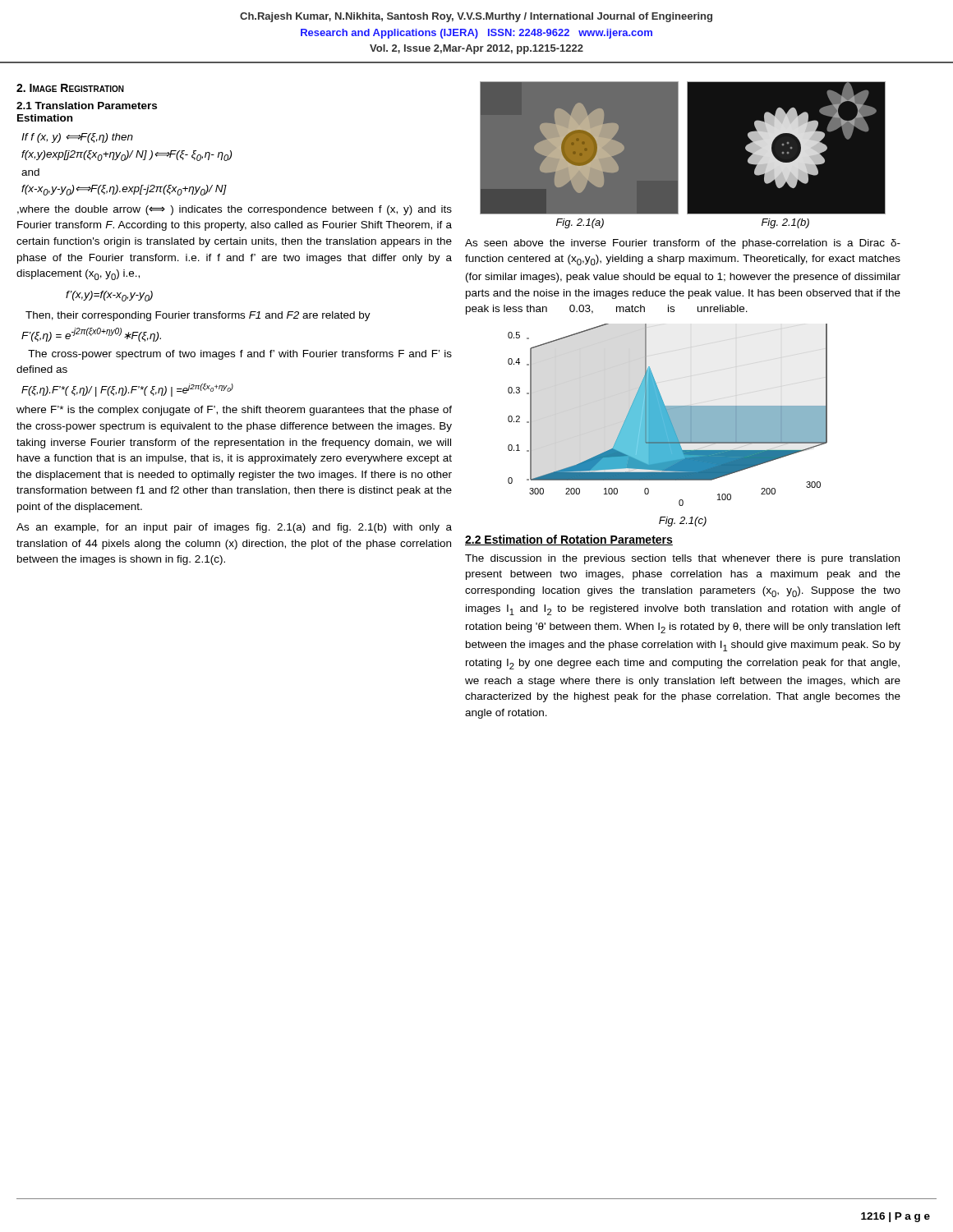
Task: Find the photo
Action: point(683,147)
